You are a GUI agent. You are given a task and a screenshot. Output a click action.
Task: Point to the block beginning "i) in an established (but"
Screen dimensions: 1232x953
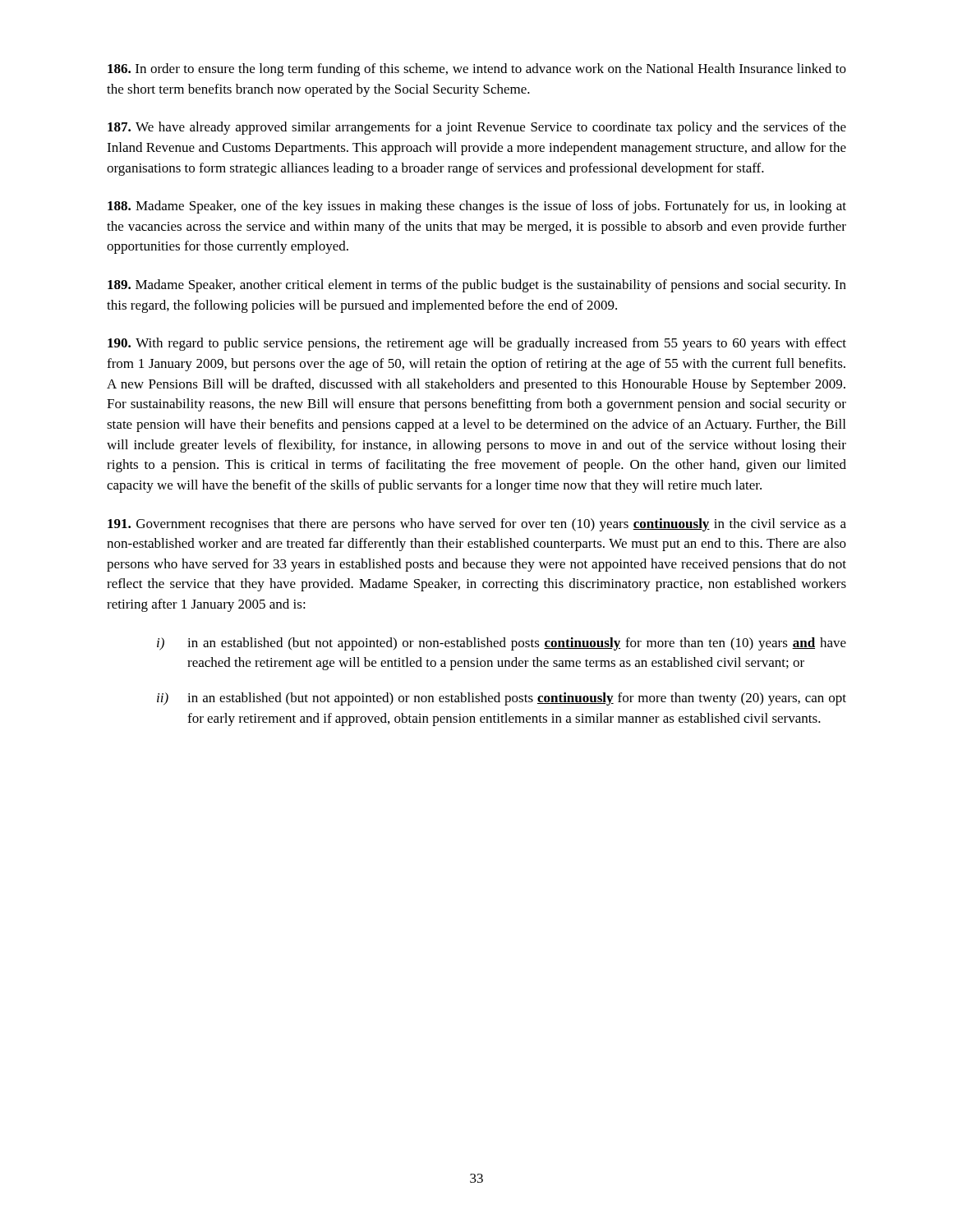pyautogui.click(x=501, y=653)
